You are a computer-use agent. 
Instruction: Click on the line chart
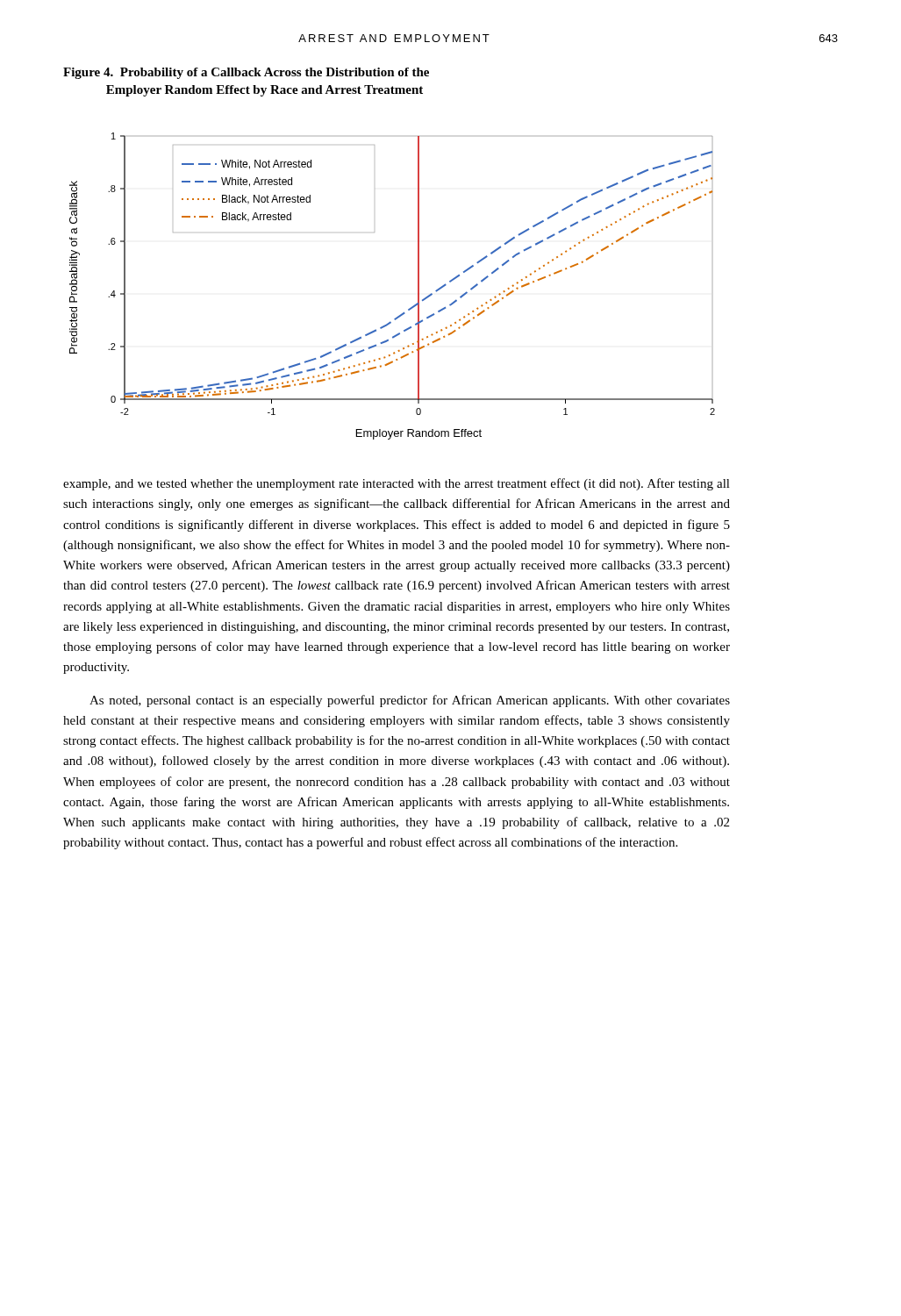397,285
